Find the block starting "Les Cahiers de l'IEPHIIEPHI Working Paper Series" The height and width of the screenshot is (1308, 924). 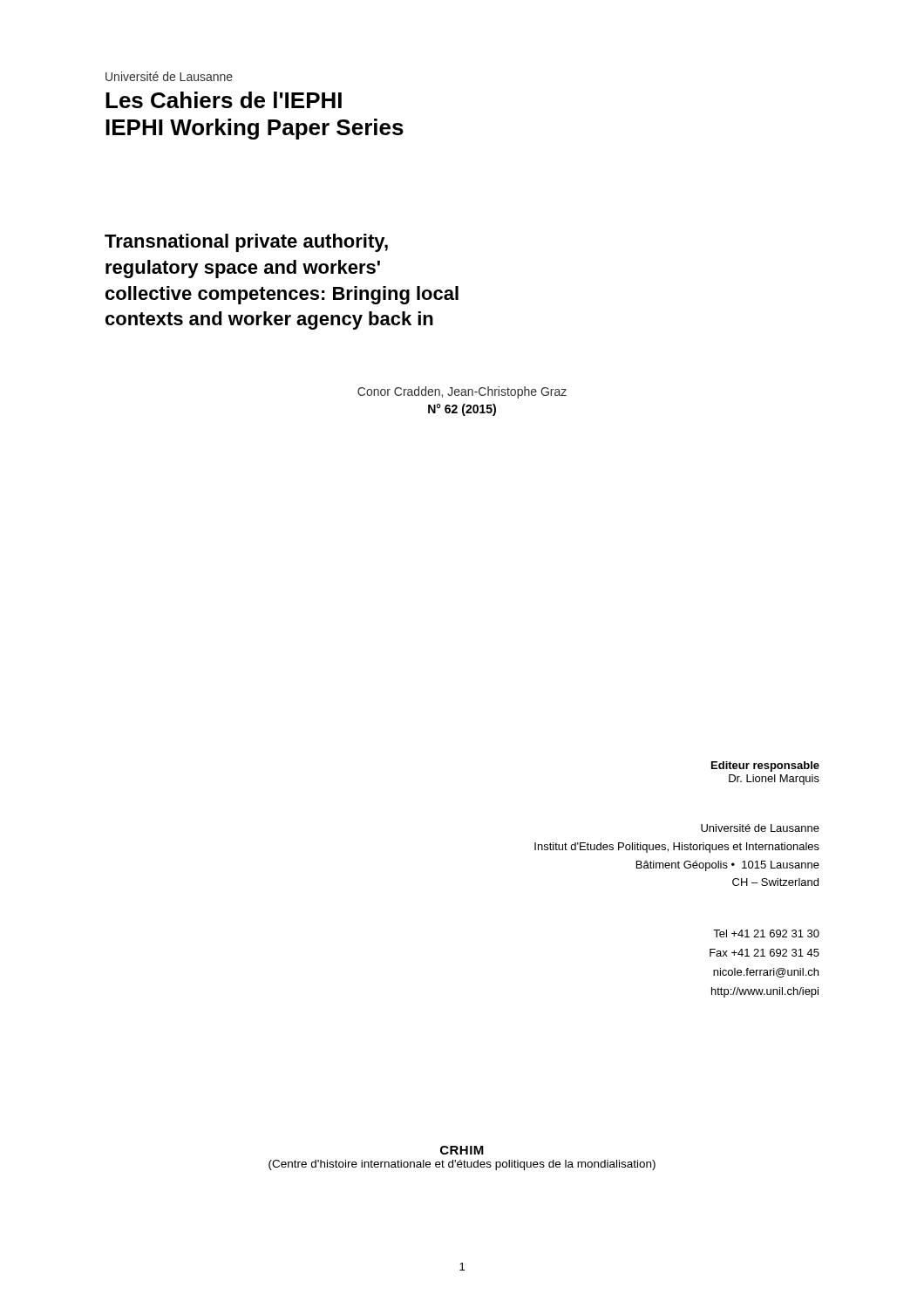254,114
